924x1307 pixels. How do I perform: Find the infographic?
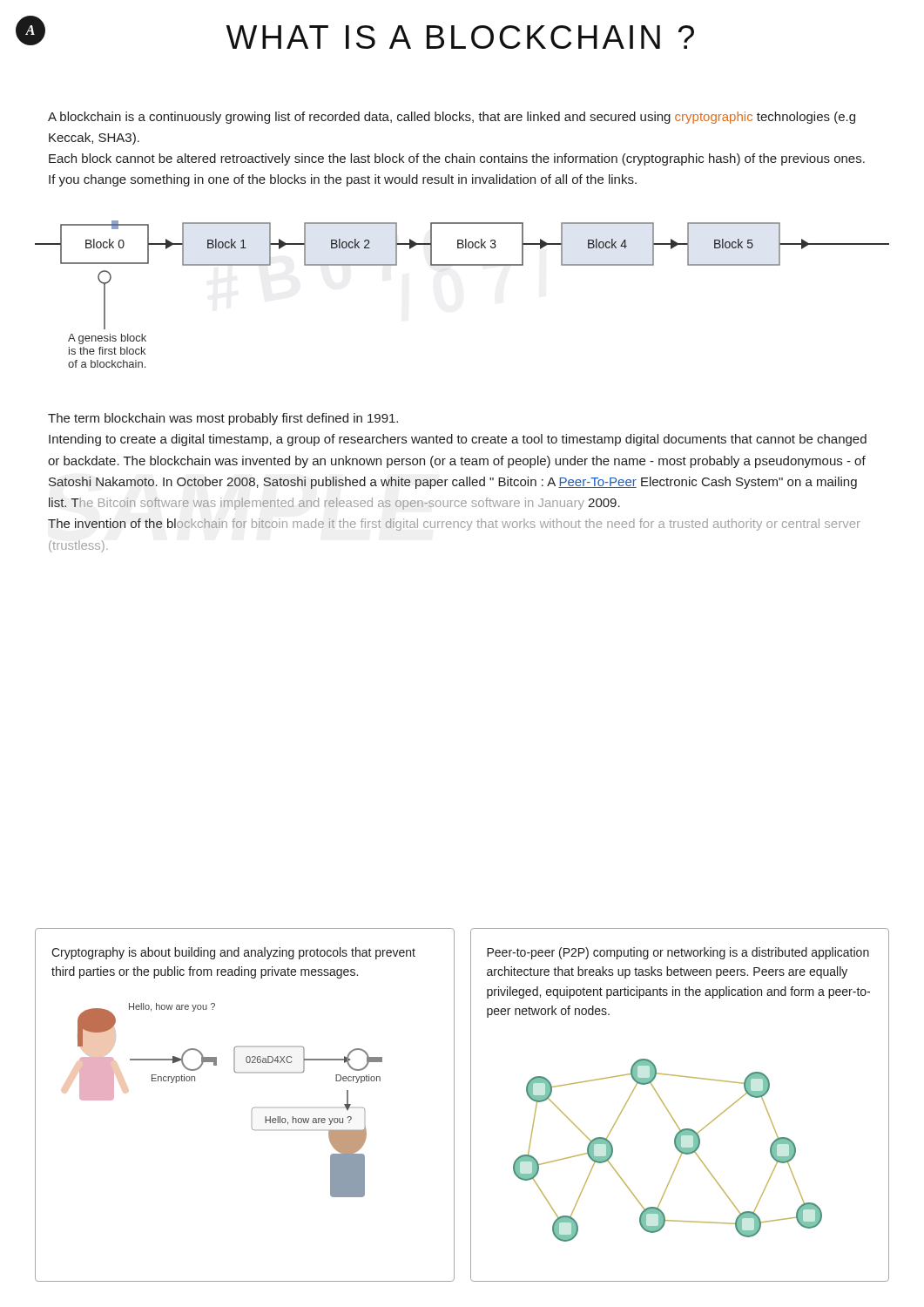point(462,286)
